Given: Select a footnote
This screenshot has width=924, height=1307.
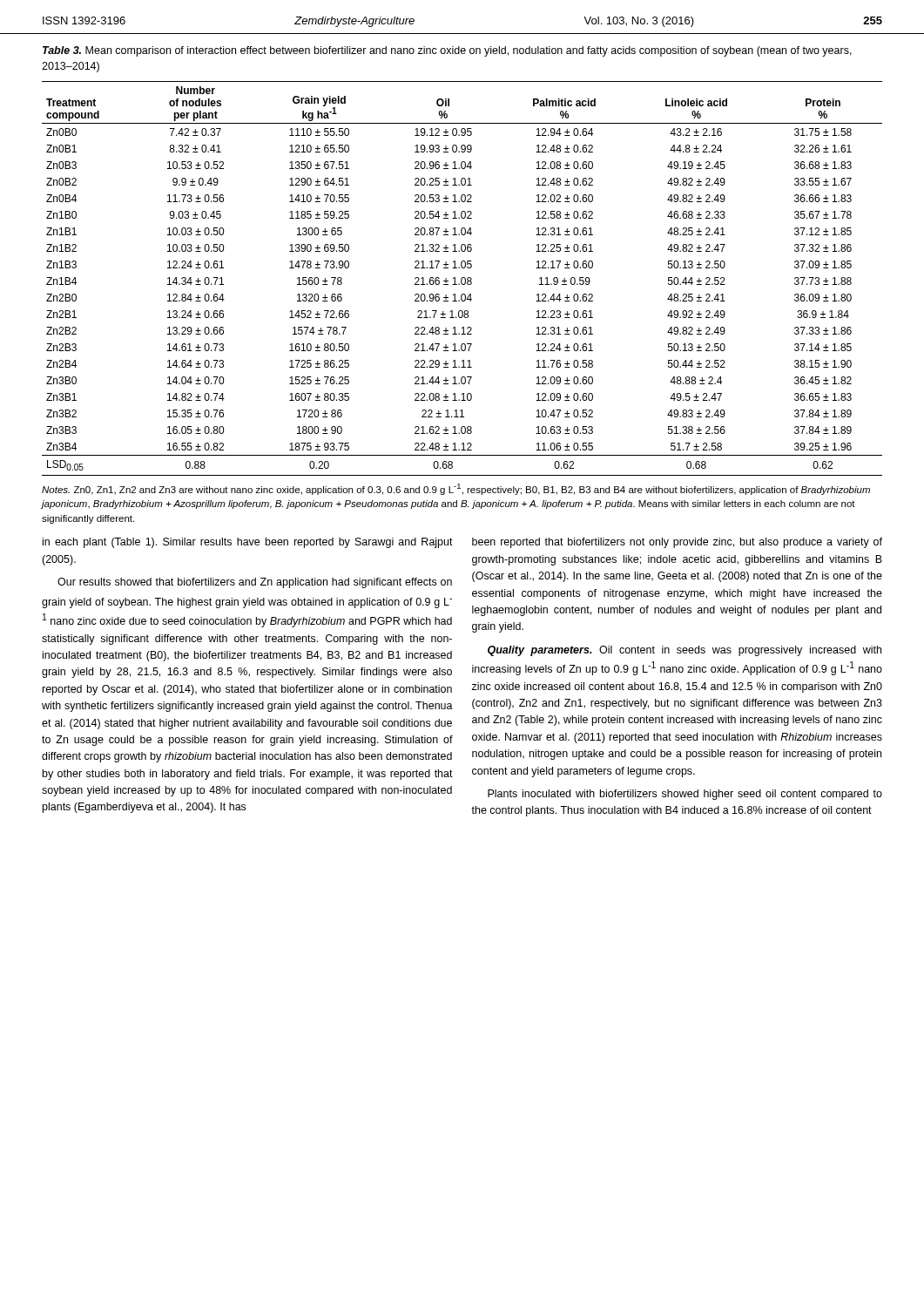Looking at the screenshot, I should click(456, 502).
